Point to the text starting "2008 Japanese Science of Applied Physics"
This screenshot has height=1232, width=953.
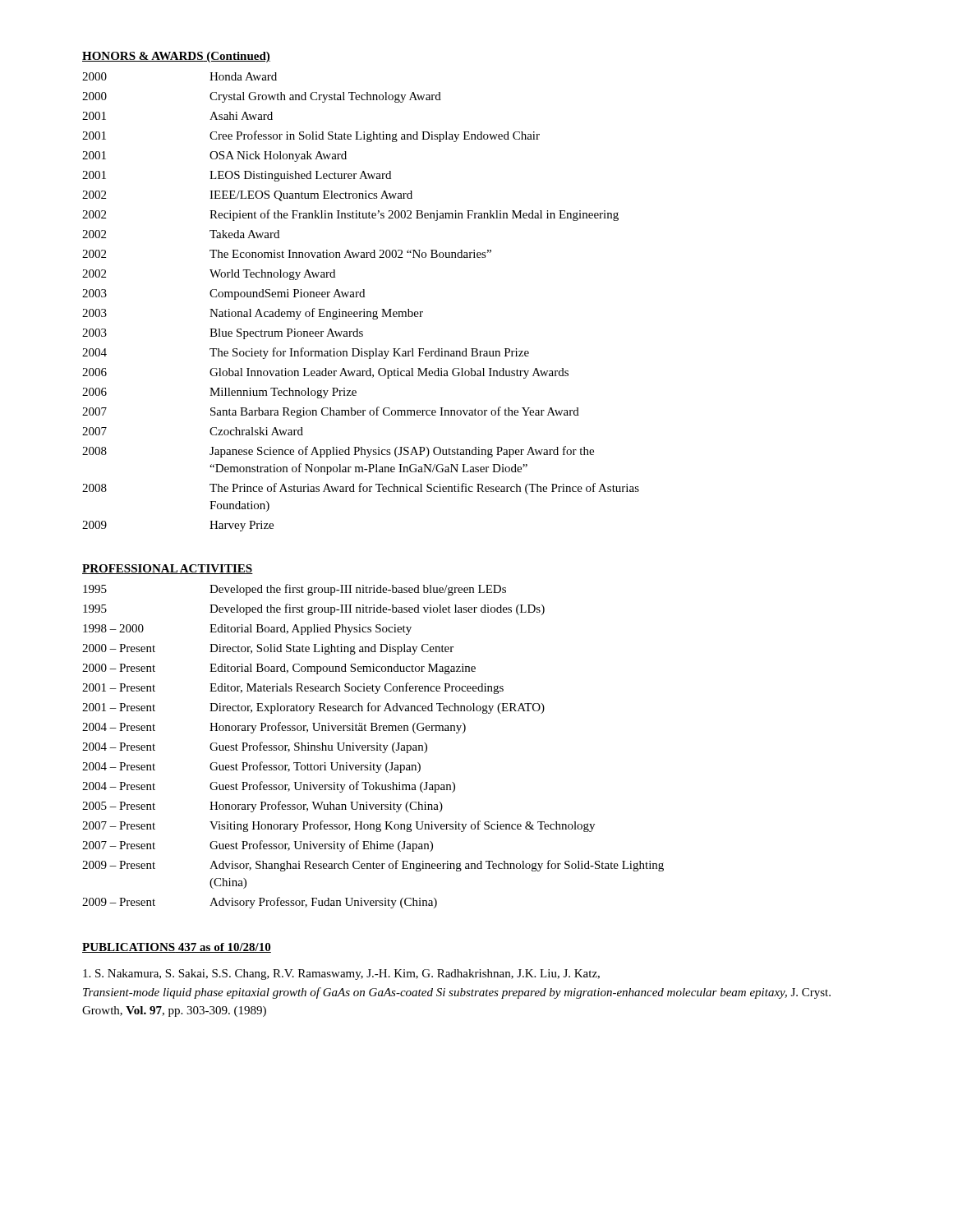[476, 460]
